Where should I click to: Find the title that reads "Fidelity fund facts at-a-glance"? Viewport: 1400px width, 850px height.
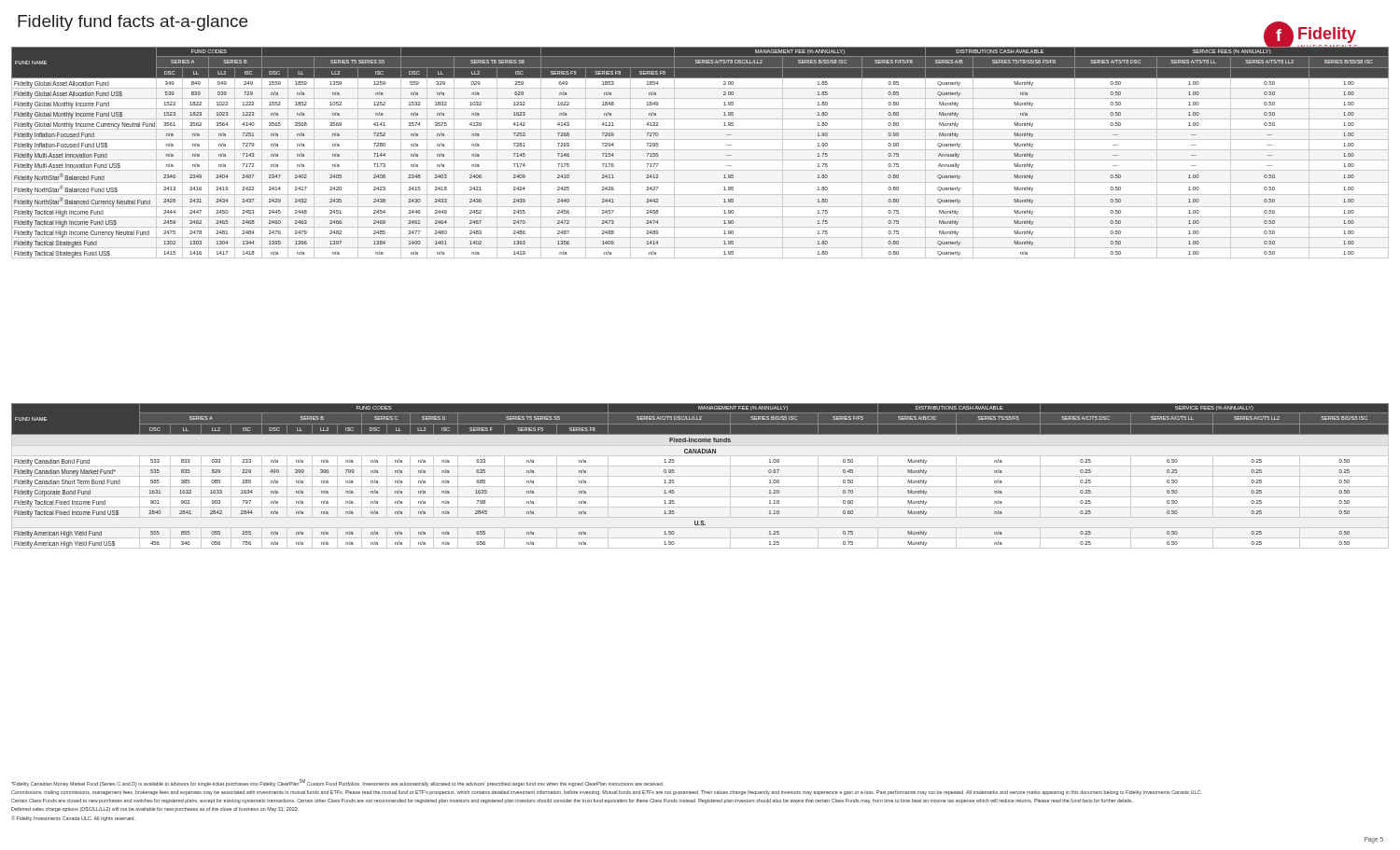[133, 21]
